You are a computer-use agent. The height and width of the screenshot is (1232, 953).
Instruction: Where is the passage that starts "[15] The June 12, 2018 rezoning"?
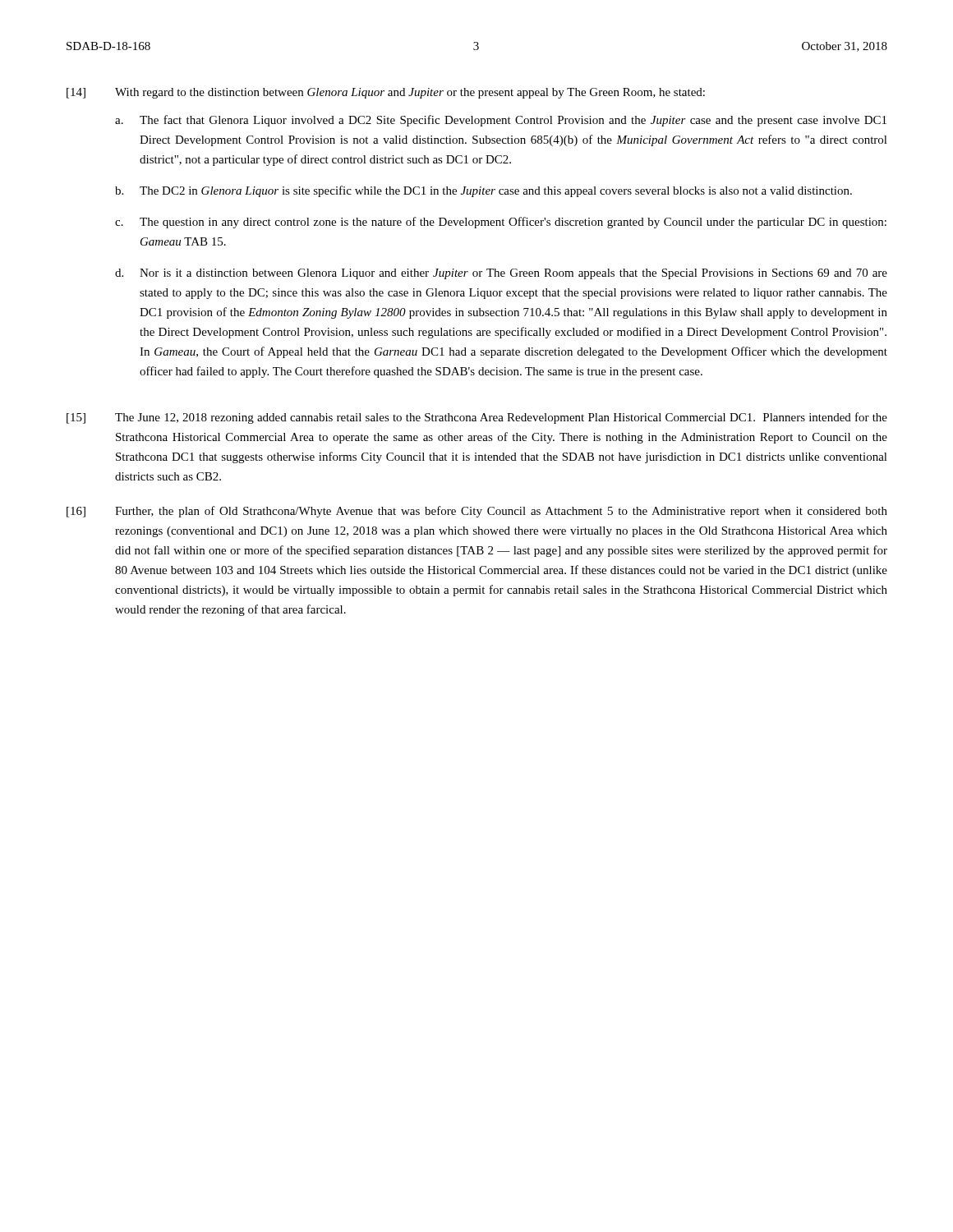coord(476,447)
